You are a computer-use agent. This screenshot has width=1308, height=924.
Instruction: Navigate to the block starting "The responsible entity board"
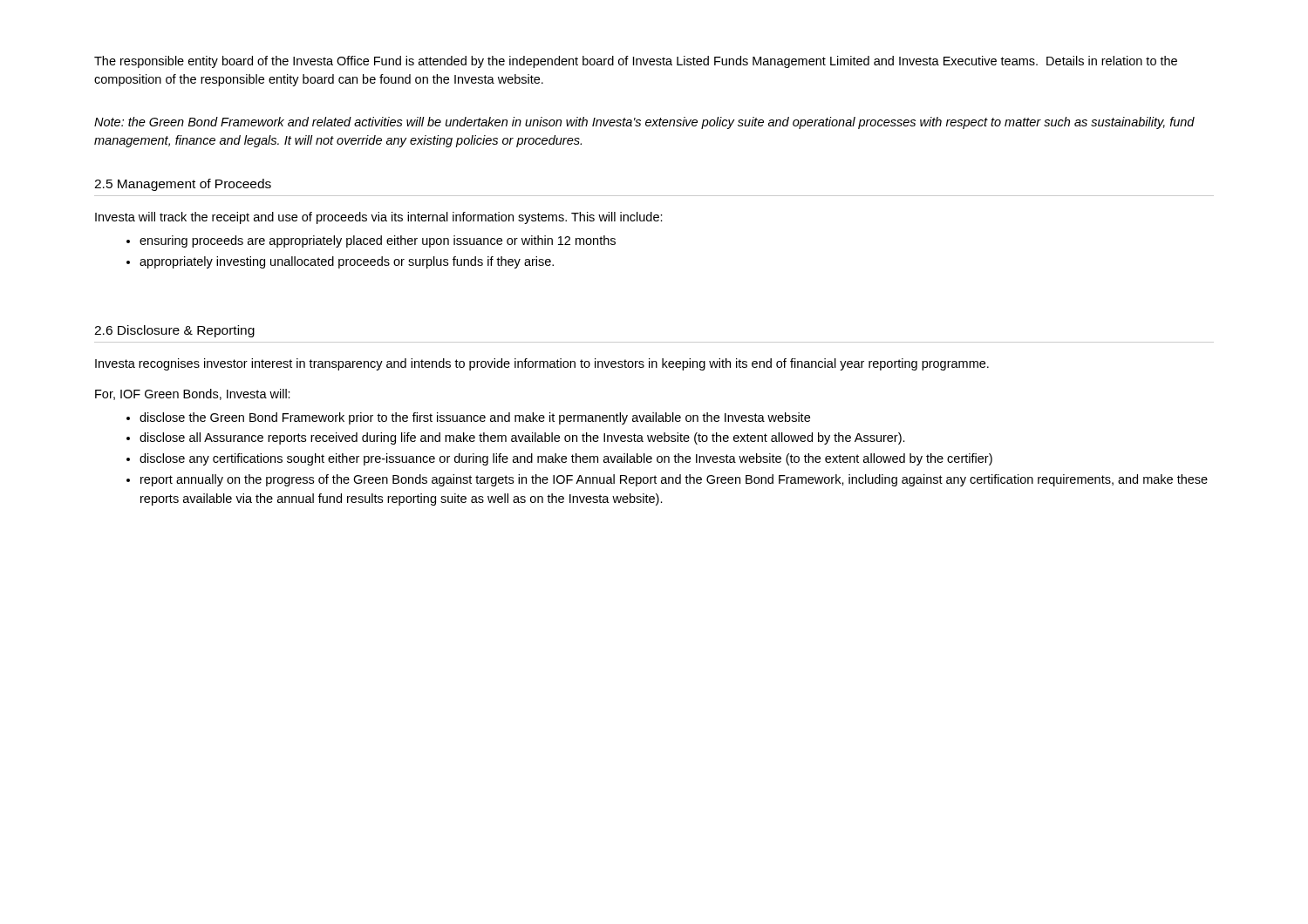pos(636,70)
